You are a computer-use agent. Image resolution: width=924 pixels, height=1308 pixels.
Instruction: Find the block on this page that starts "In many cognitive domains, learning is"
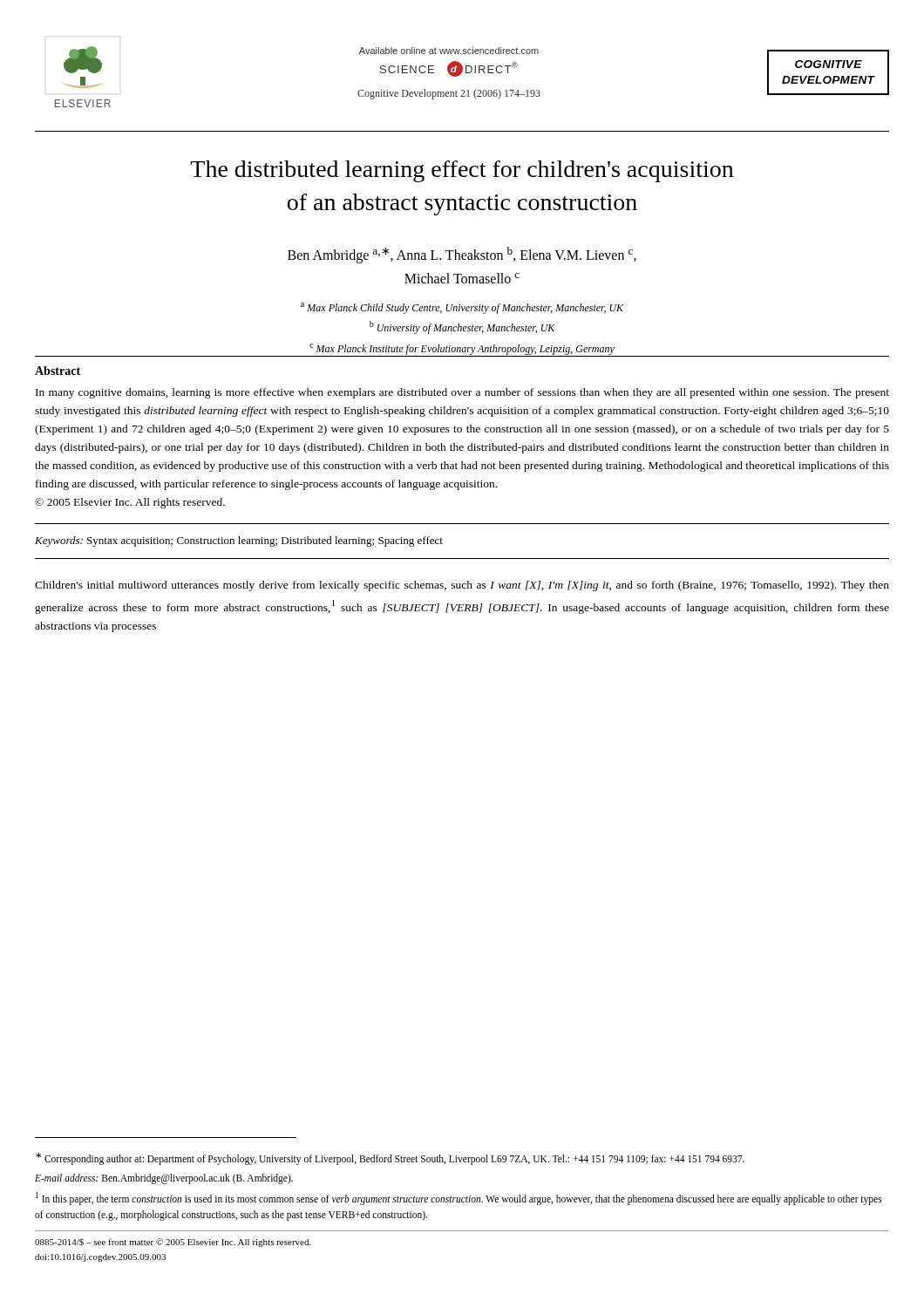point(462,447)
